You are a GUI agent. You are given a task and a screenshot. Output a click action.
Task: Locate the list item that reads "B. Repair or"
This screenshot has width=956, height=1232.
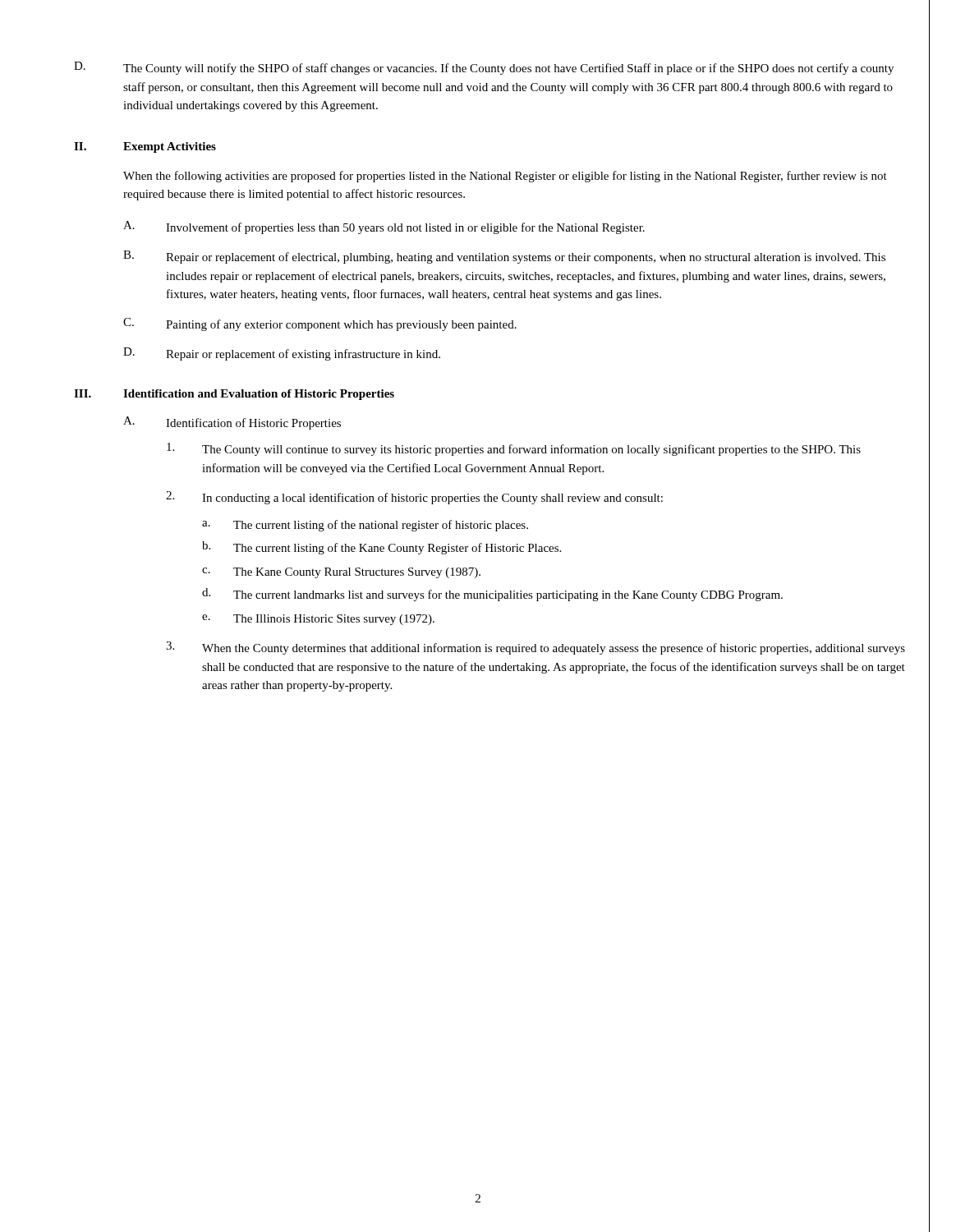(515, 276)
